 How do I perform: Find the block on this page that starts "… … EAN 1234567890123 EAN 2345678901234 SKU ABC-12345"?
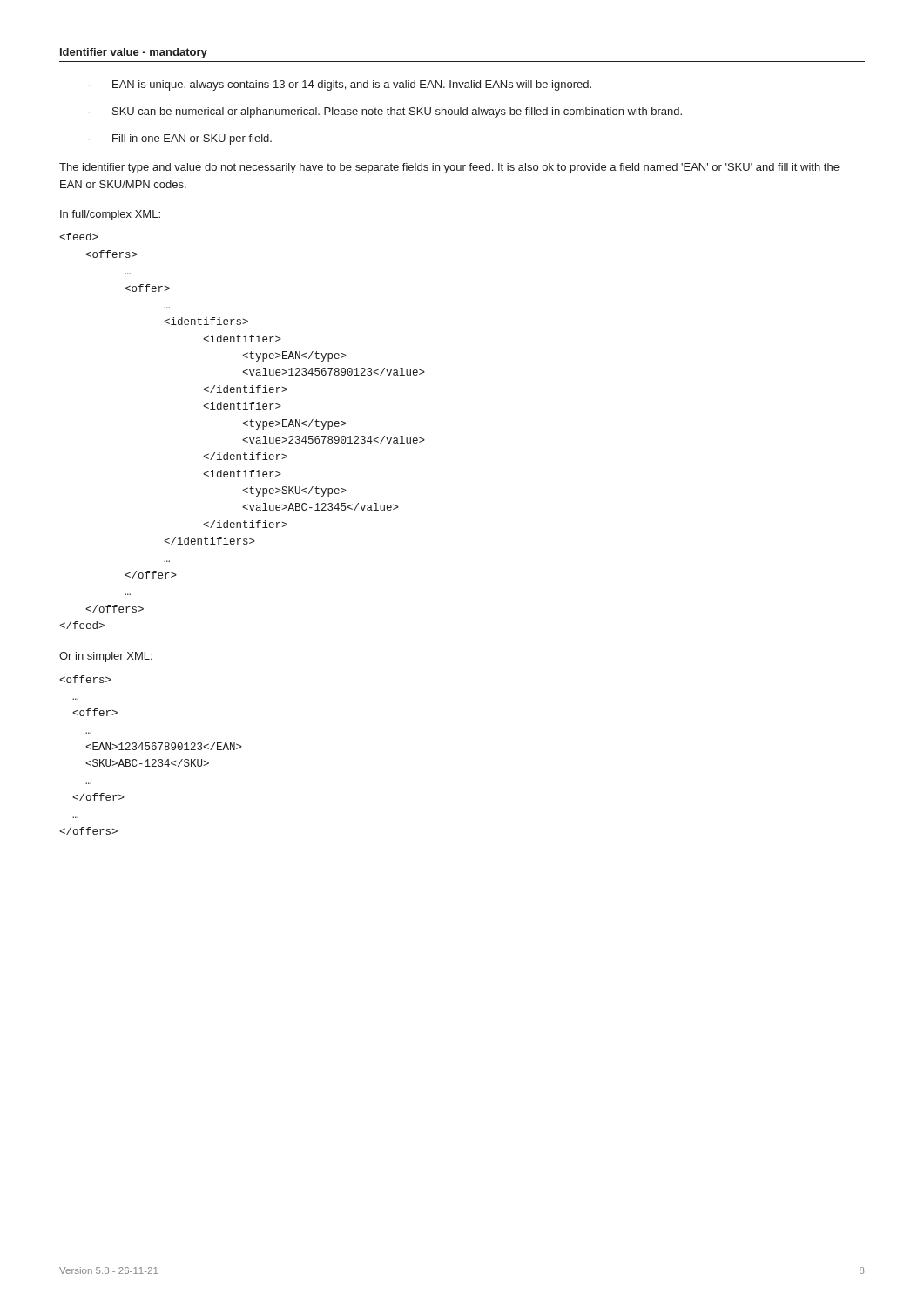click(79, 237)
